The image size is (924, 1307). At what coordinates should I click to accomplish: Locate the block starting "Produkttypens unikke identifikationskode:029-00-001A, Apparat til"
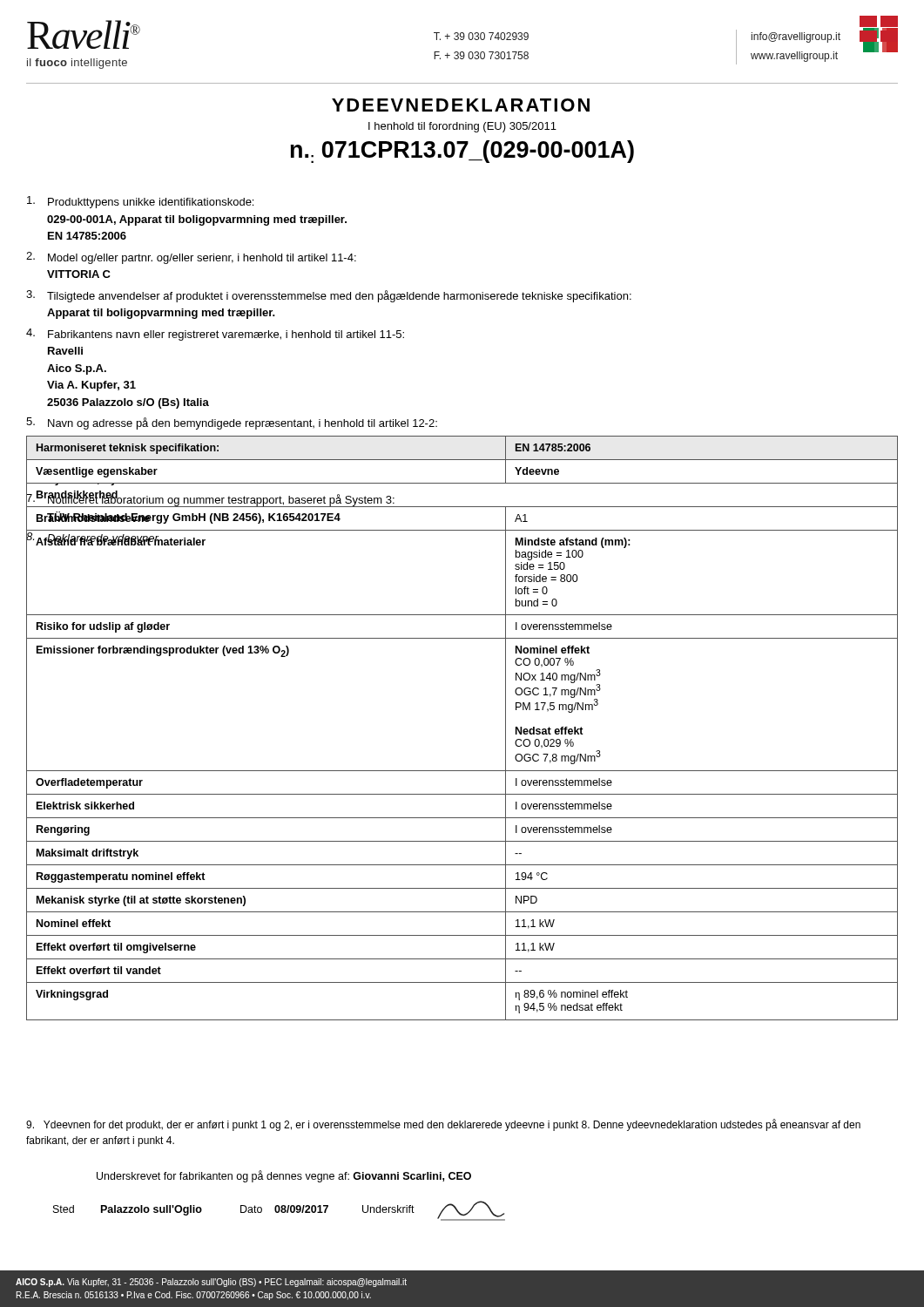coord(140,202)
